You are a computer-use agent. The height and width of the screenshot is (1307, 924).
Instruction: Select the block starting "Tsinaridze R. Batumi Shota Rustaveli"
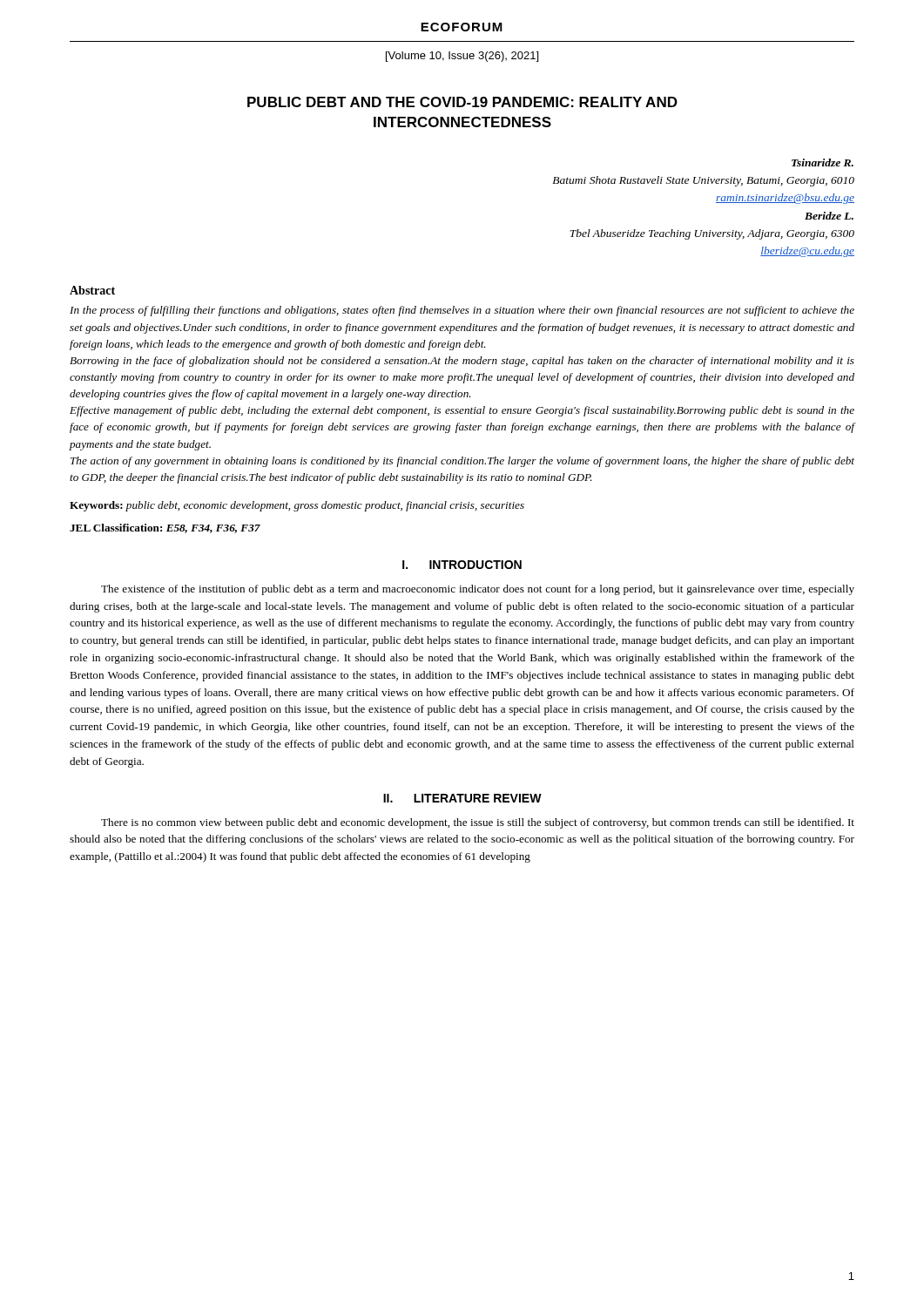823,163
